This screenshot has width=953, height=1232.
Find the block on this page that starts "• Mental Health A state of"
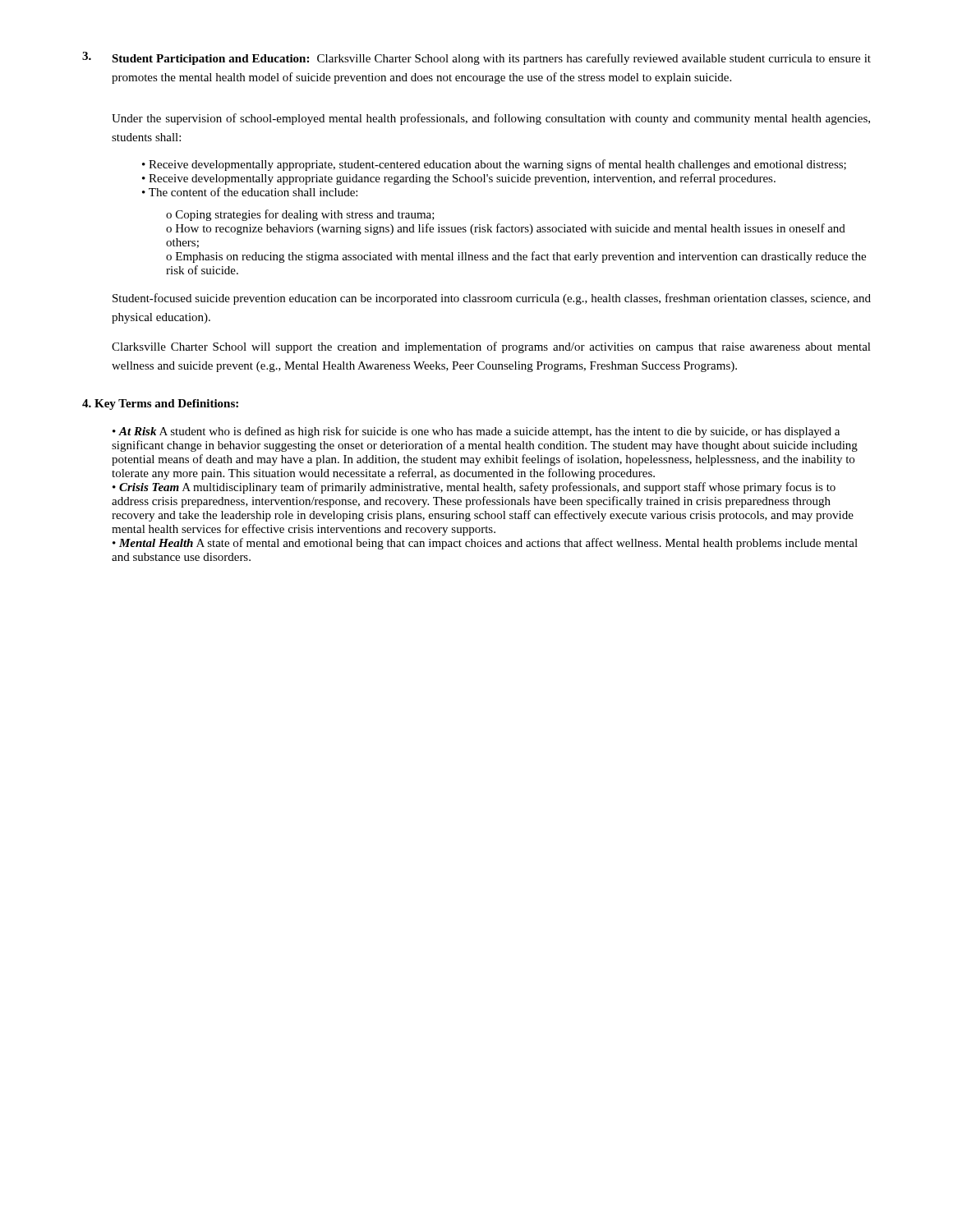click(491, 550)
